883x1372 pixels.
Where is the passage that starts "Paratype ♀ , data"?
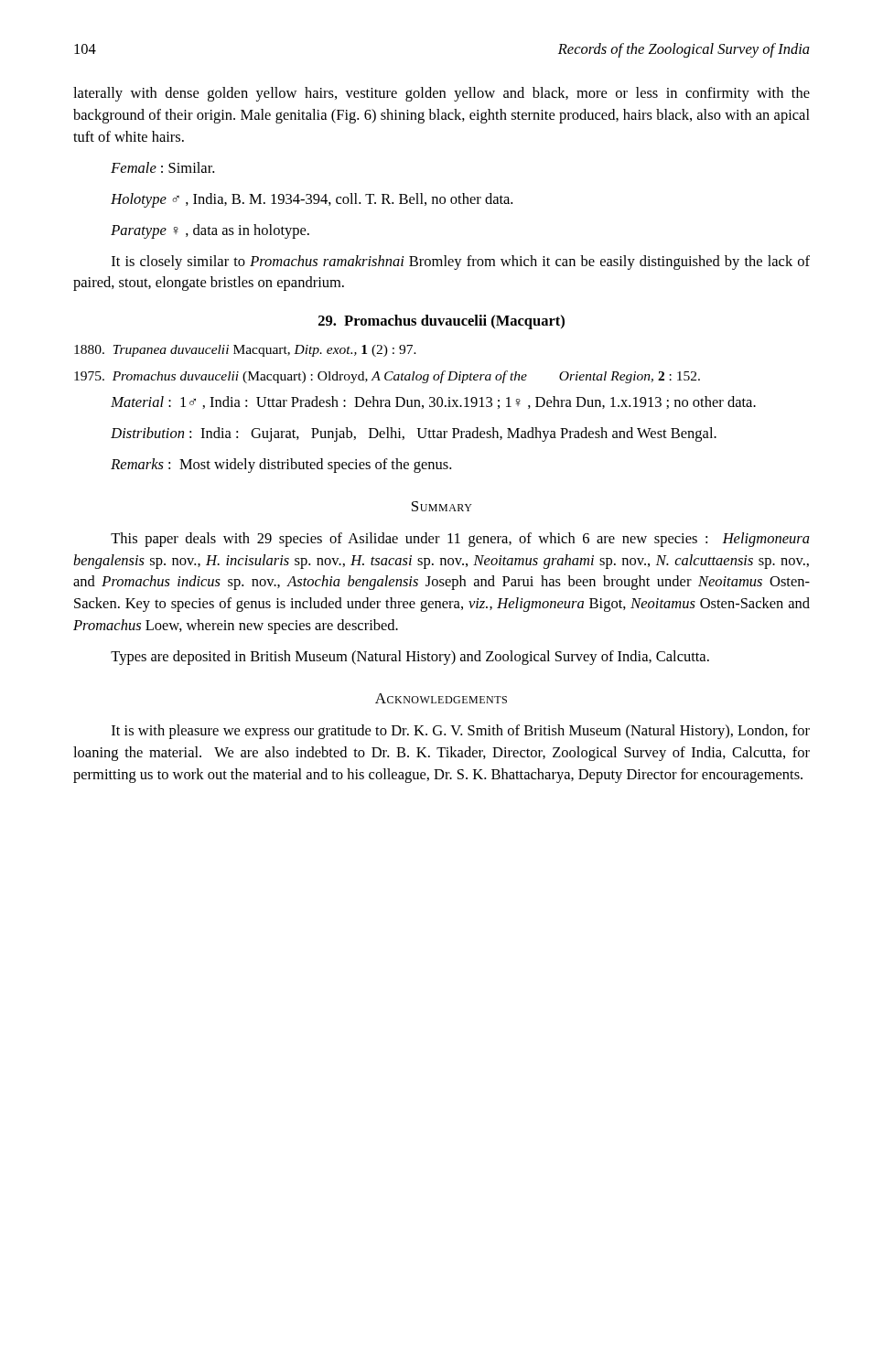pos(210,231)
